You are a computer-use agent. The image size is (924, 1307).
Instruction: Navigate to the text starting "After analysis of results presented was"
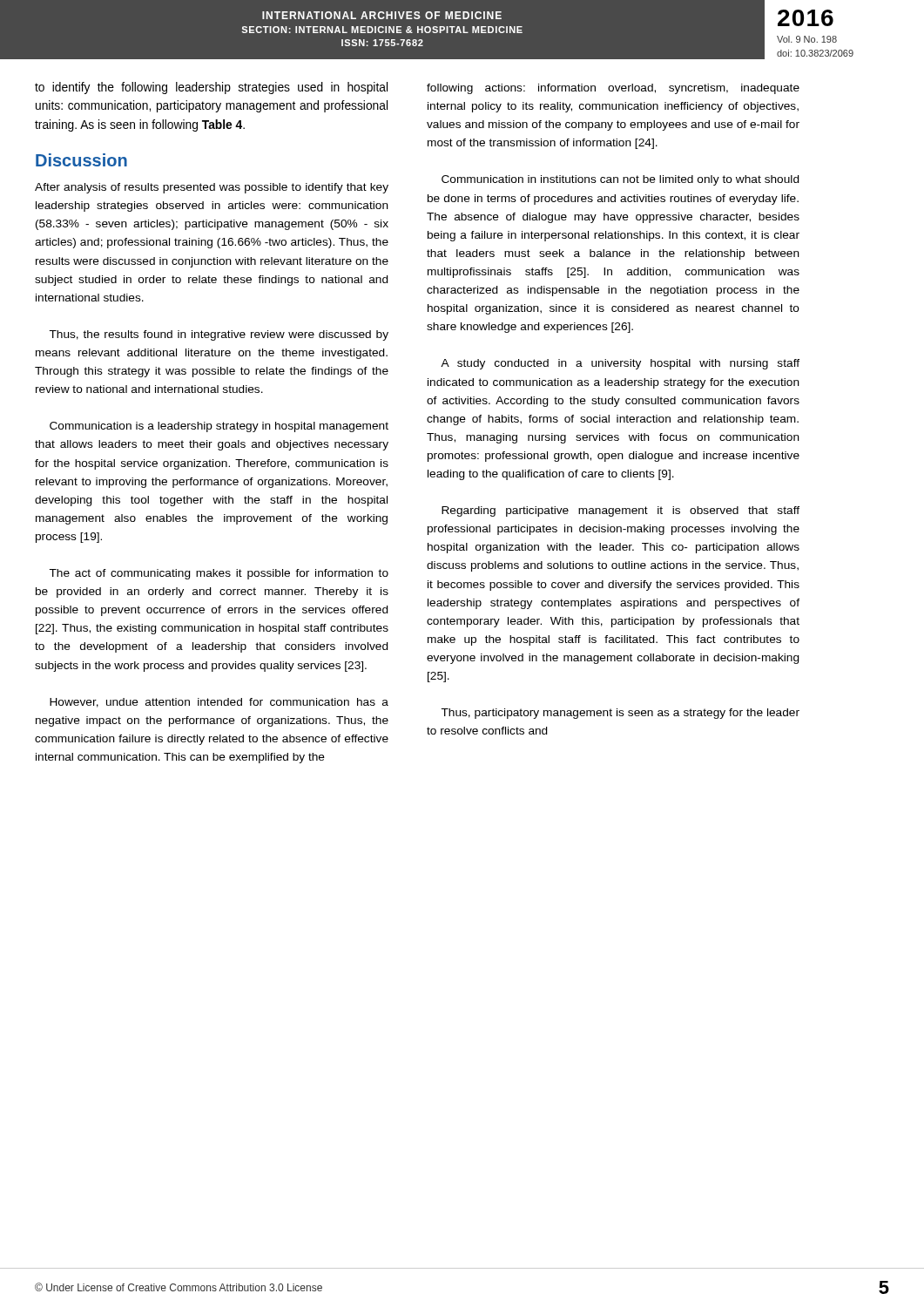point(212,473)
